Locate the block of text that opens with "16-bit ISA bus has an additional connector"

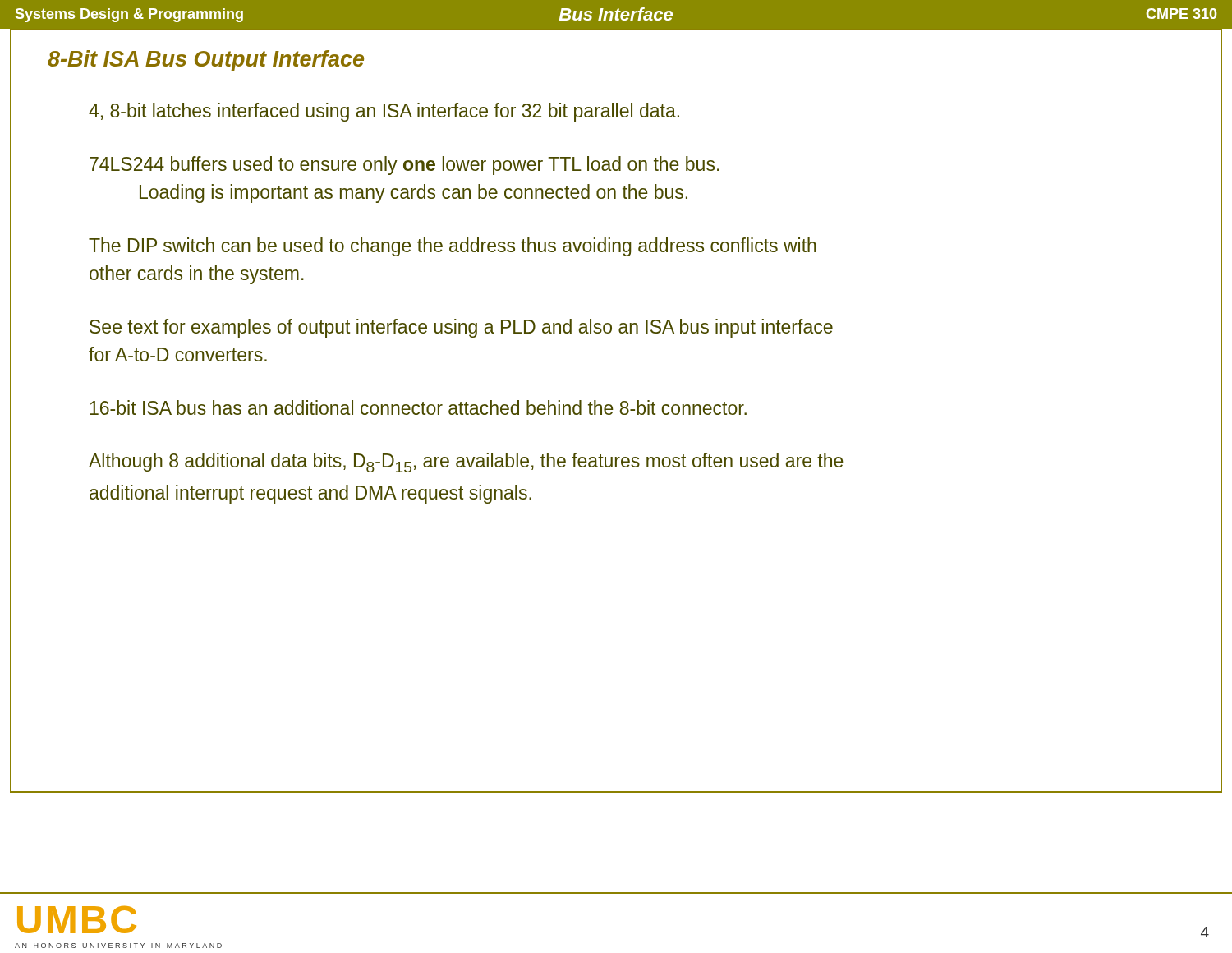tap(418, 408)
